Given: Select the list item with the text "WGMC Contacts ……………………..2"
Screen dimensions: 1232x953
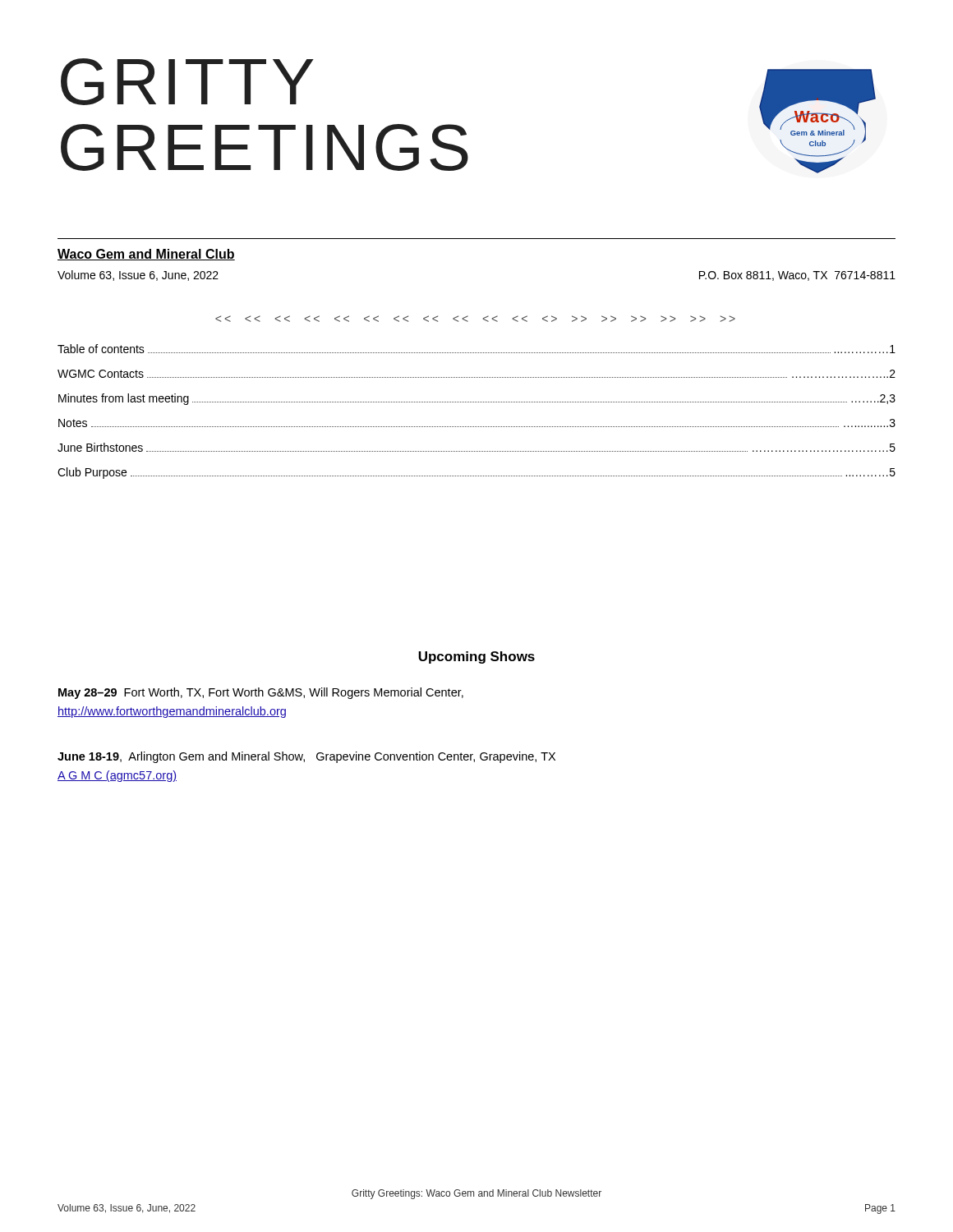Looking at the screenshot, I should (x=476, y=373).
